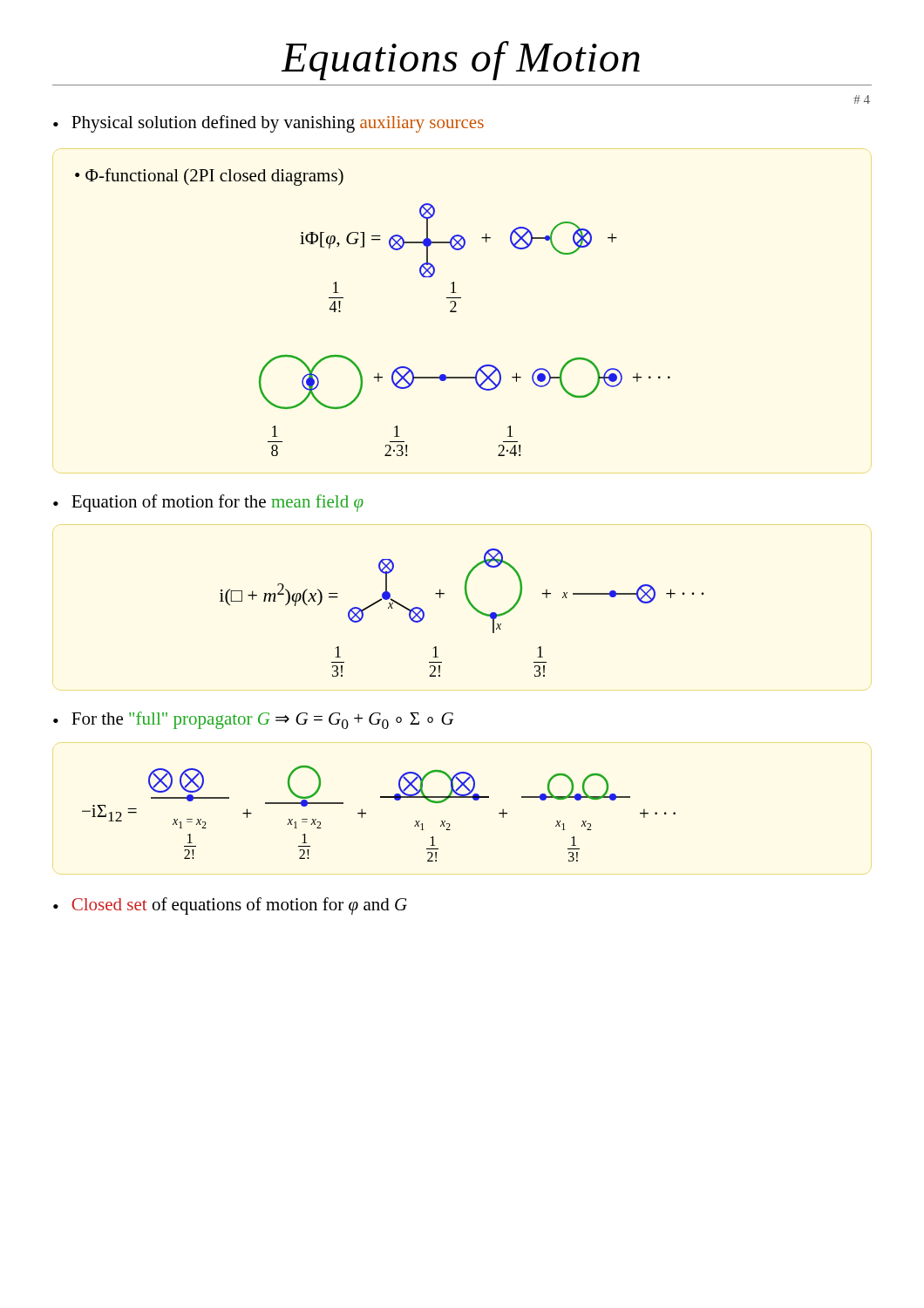
Task: Click on the list item containing "• Physical solution"
Action: 462,124
